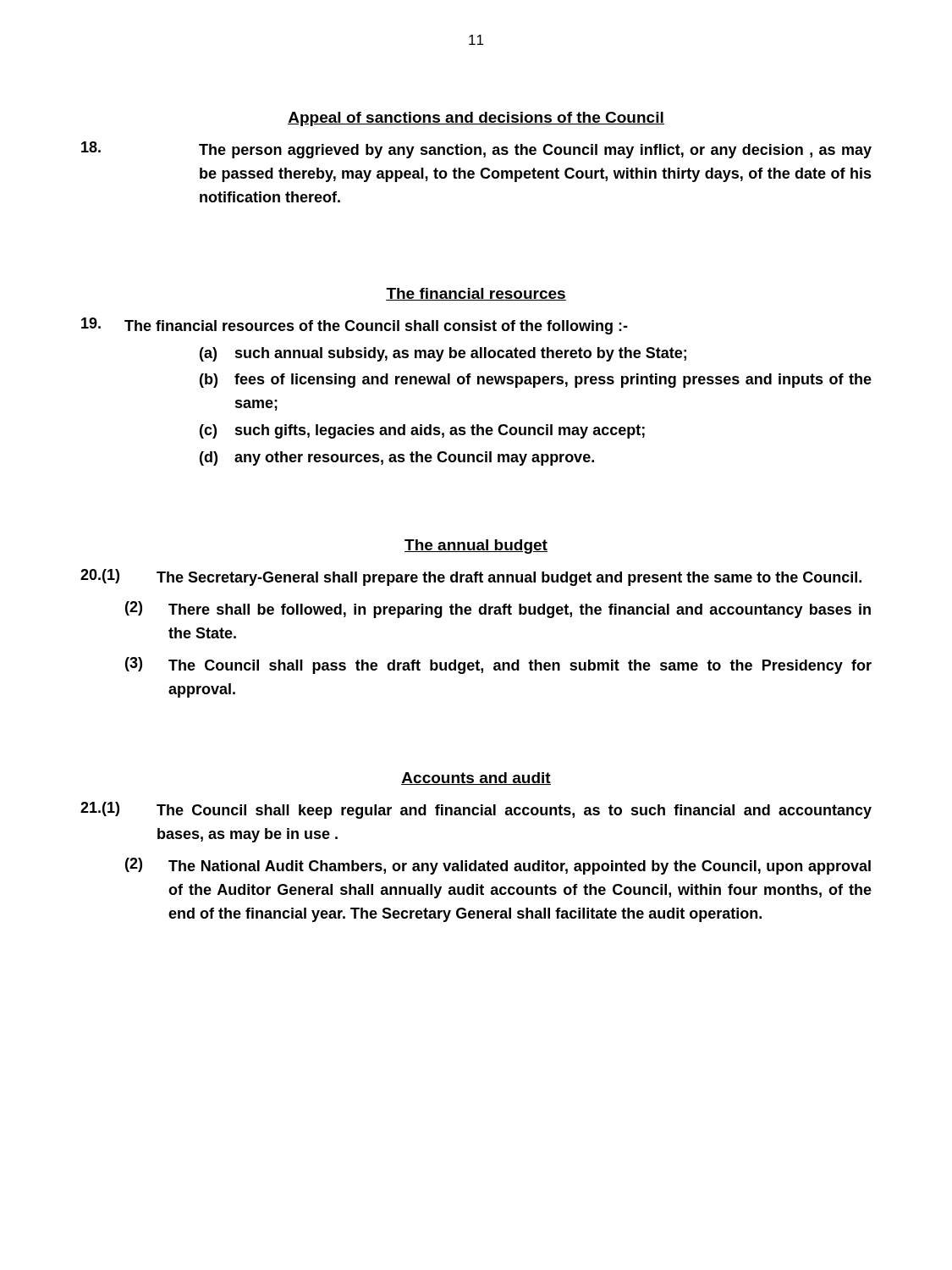Find the text block starting "(2) There shall be followed, in preparing"
This screenshot has width=952, height=1270.
[x=498, y=622]
